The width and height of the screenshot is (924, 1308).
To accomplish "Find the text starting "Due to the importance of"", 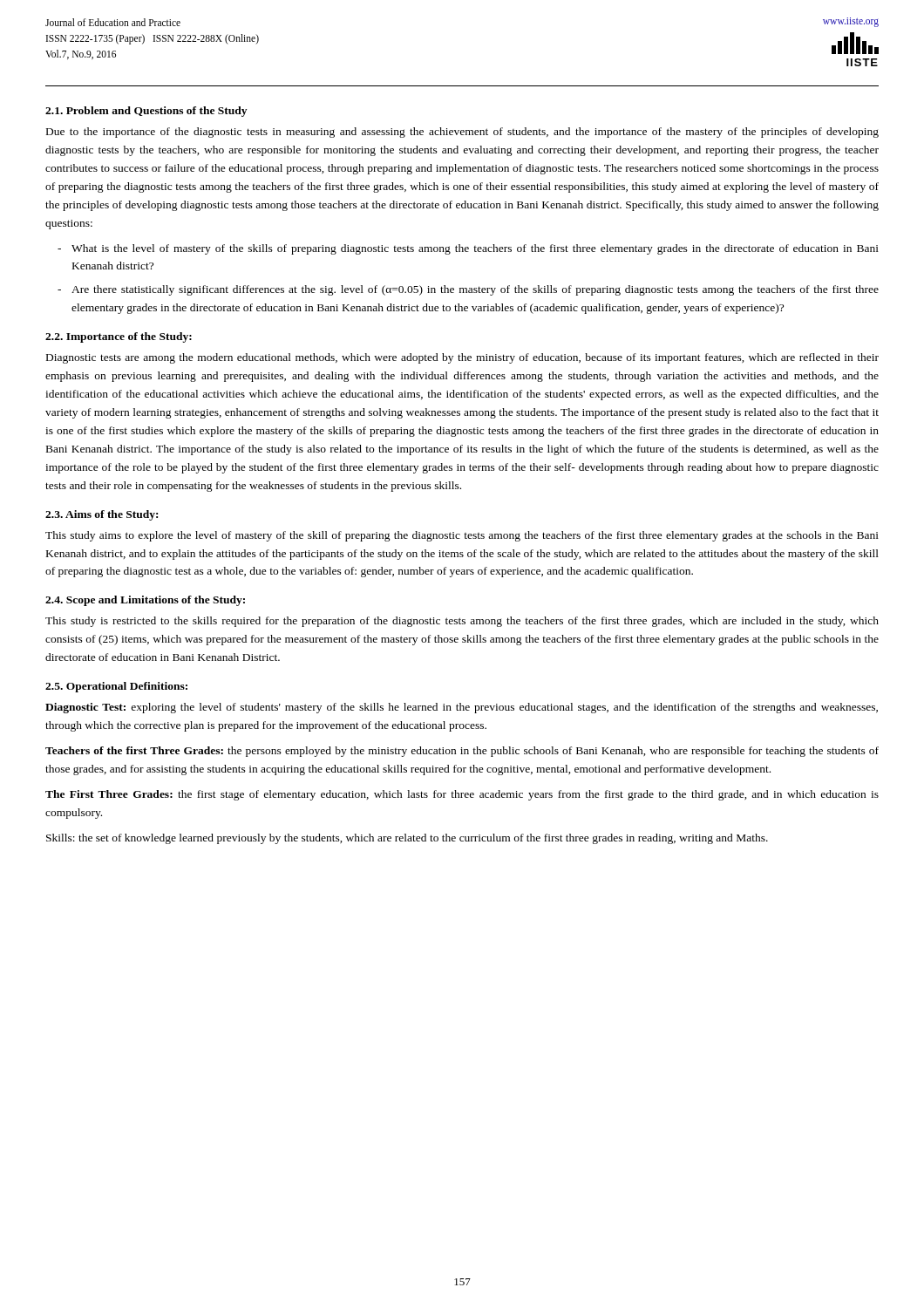I will pyautogui.click(x=462, y=177).
